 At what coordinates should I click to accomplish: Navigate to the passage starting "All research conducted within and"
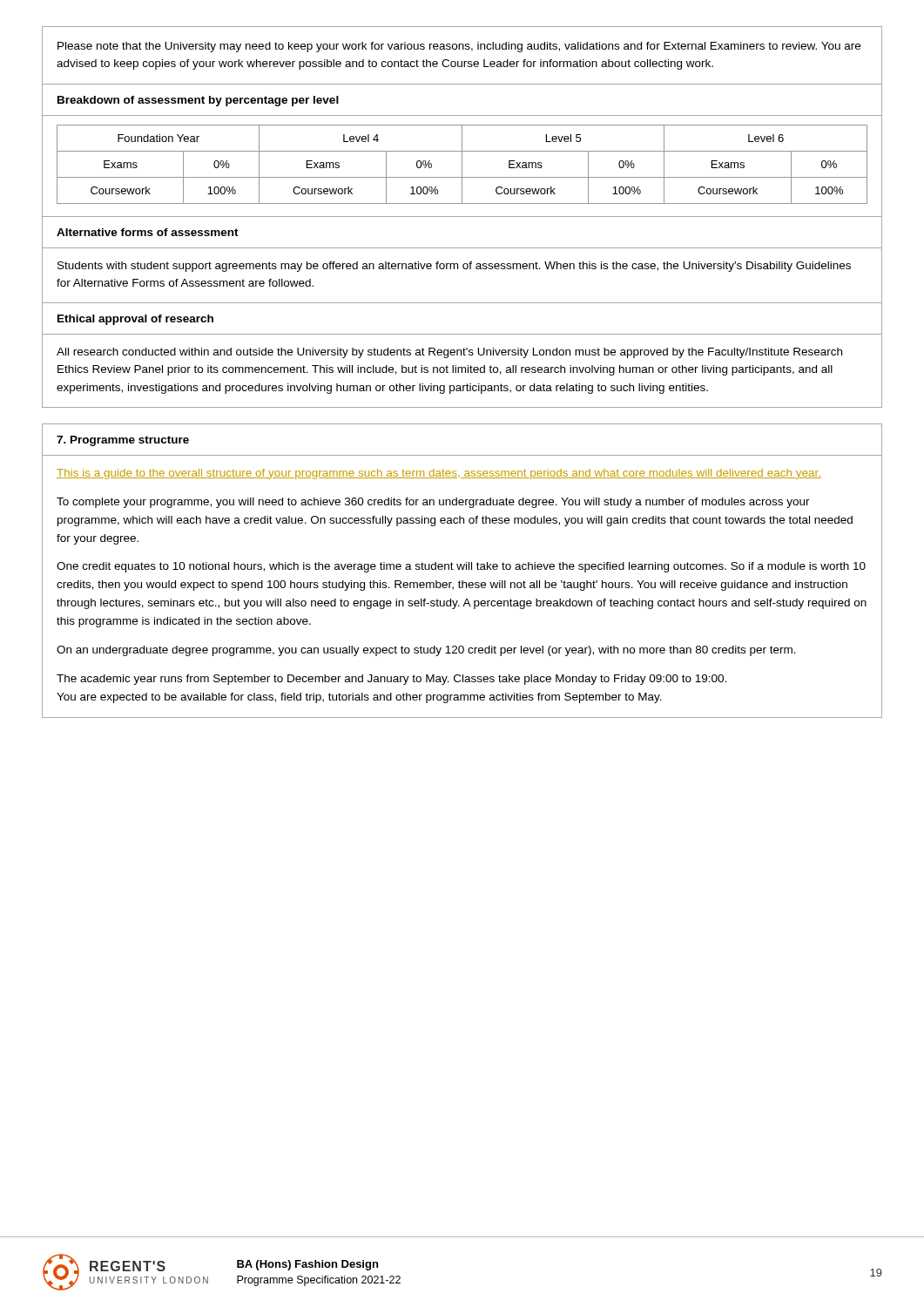pyautogui.click(x=450, y=369)
